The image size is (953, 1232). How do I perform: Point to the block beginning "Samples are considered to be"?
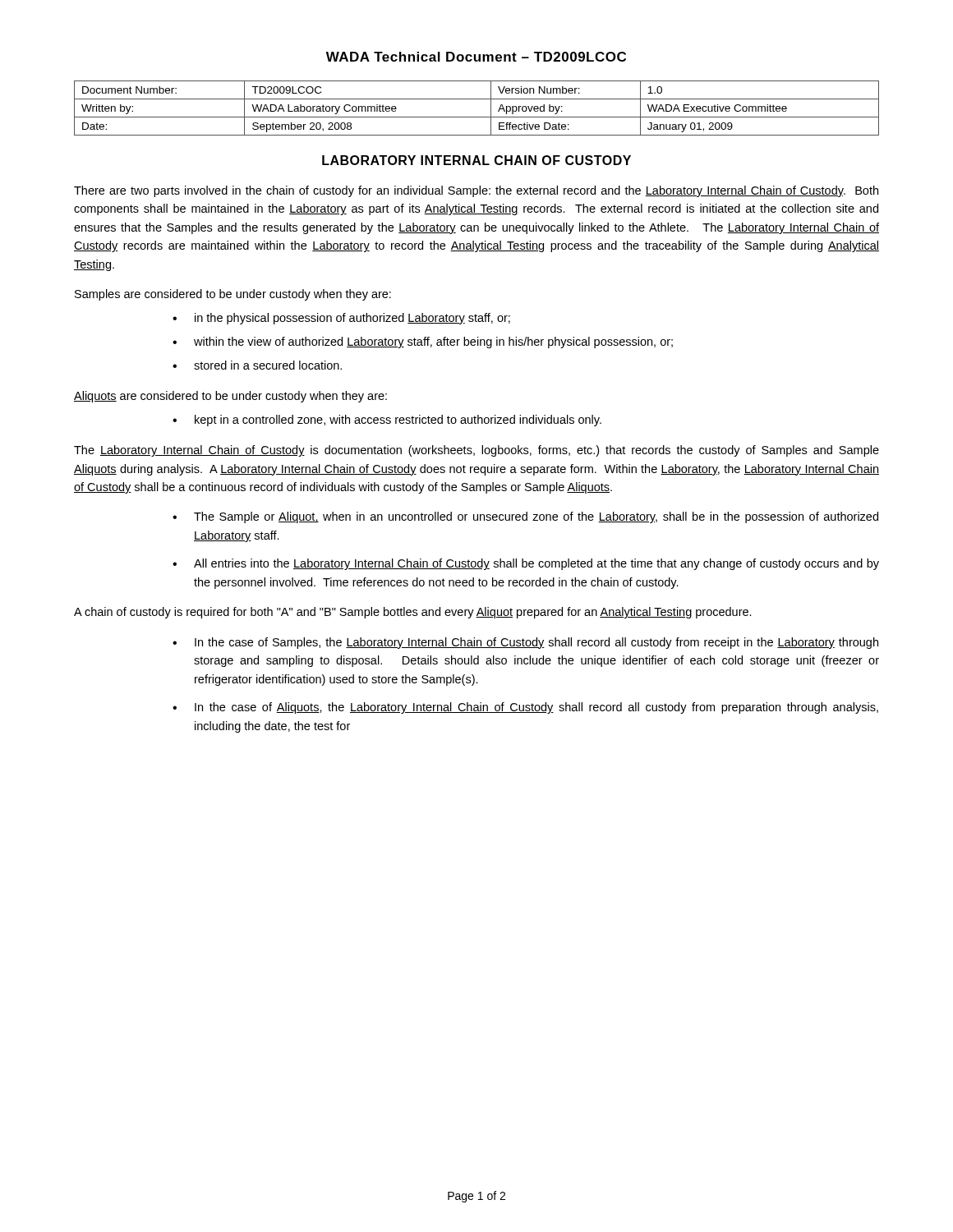coord(233,294)
